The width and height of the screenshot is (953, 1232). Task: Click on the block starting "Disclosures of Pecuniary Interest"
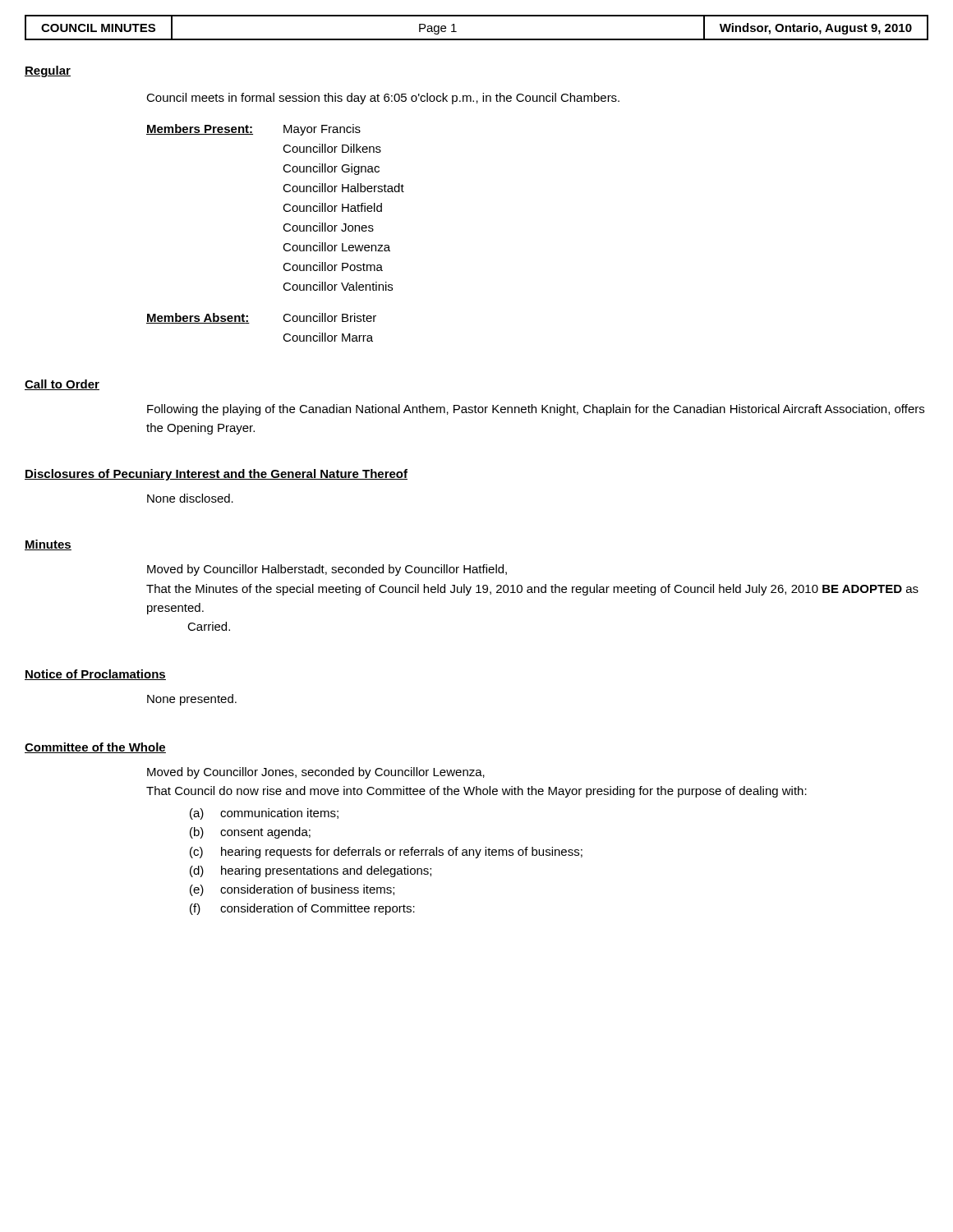[216, 474]
